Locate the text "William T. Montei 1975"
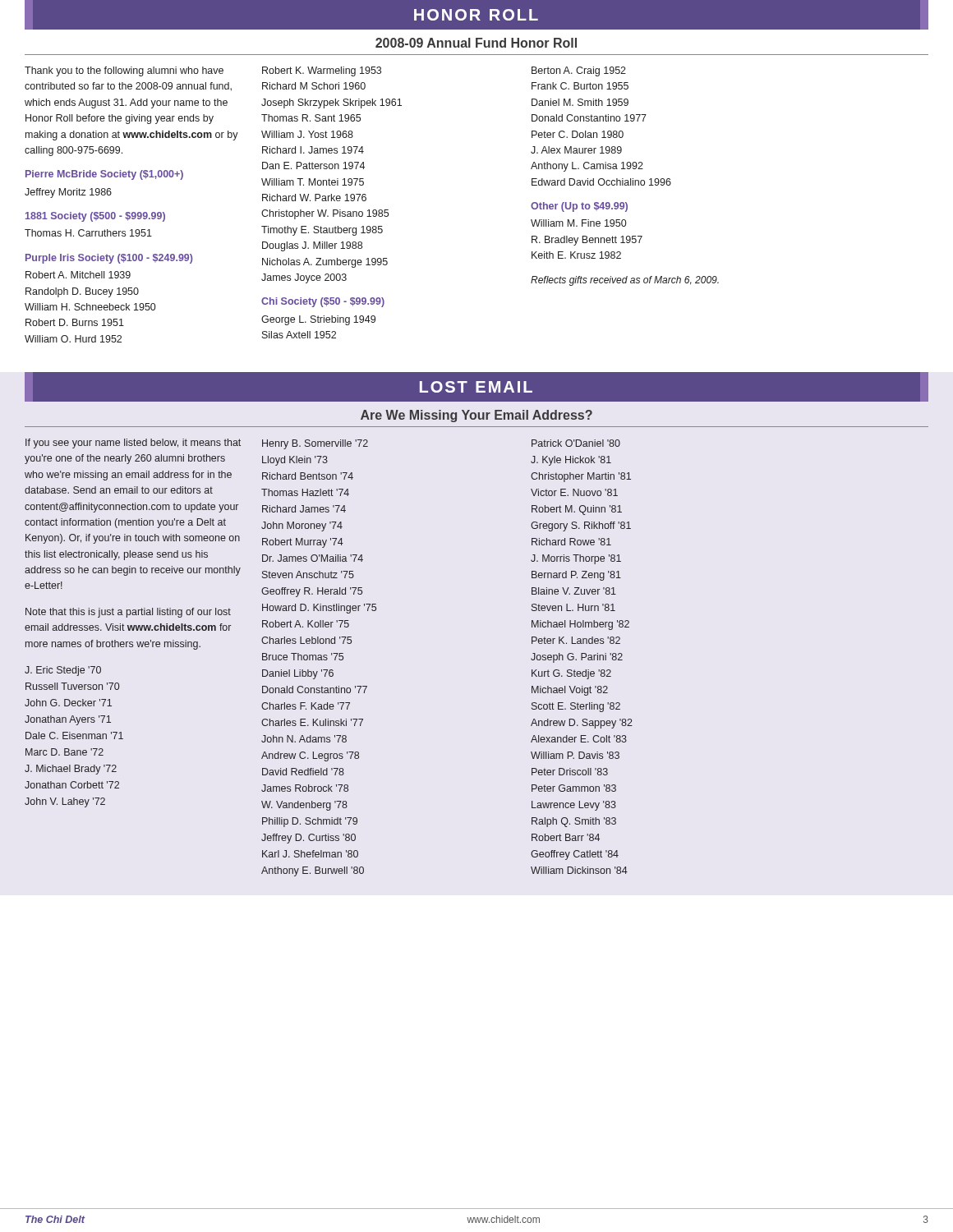 [x=313, y=182]
